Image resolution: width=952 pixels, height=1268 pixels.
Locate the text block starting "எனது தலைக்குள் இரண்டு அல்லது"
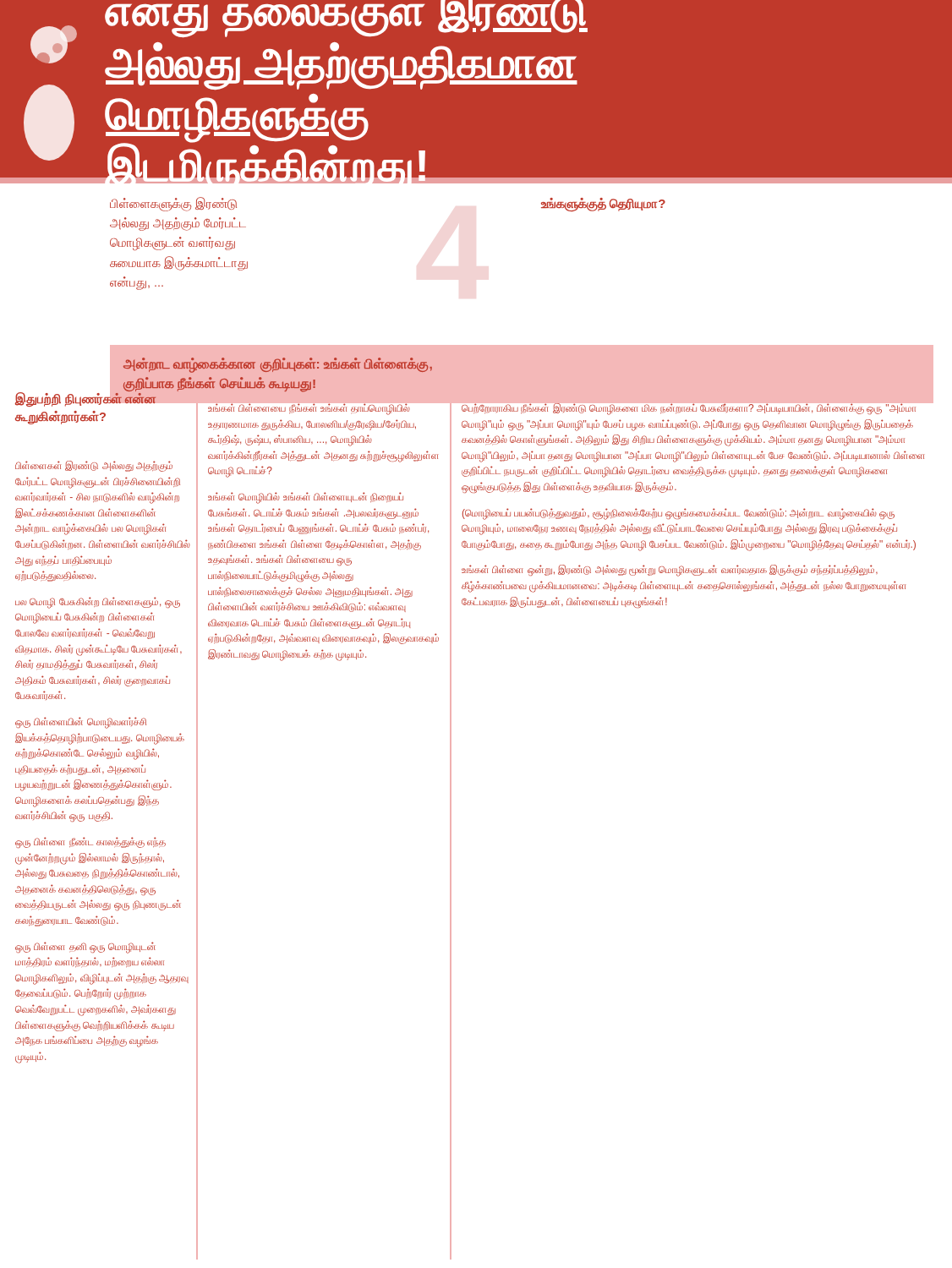pos(476,89)
